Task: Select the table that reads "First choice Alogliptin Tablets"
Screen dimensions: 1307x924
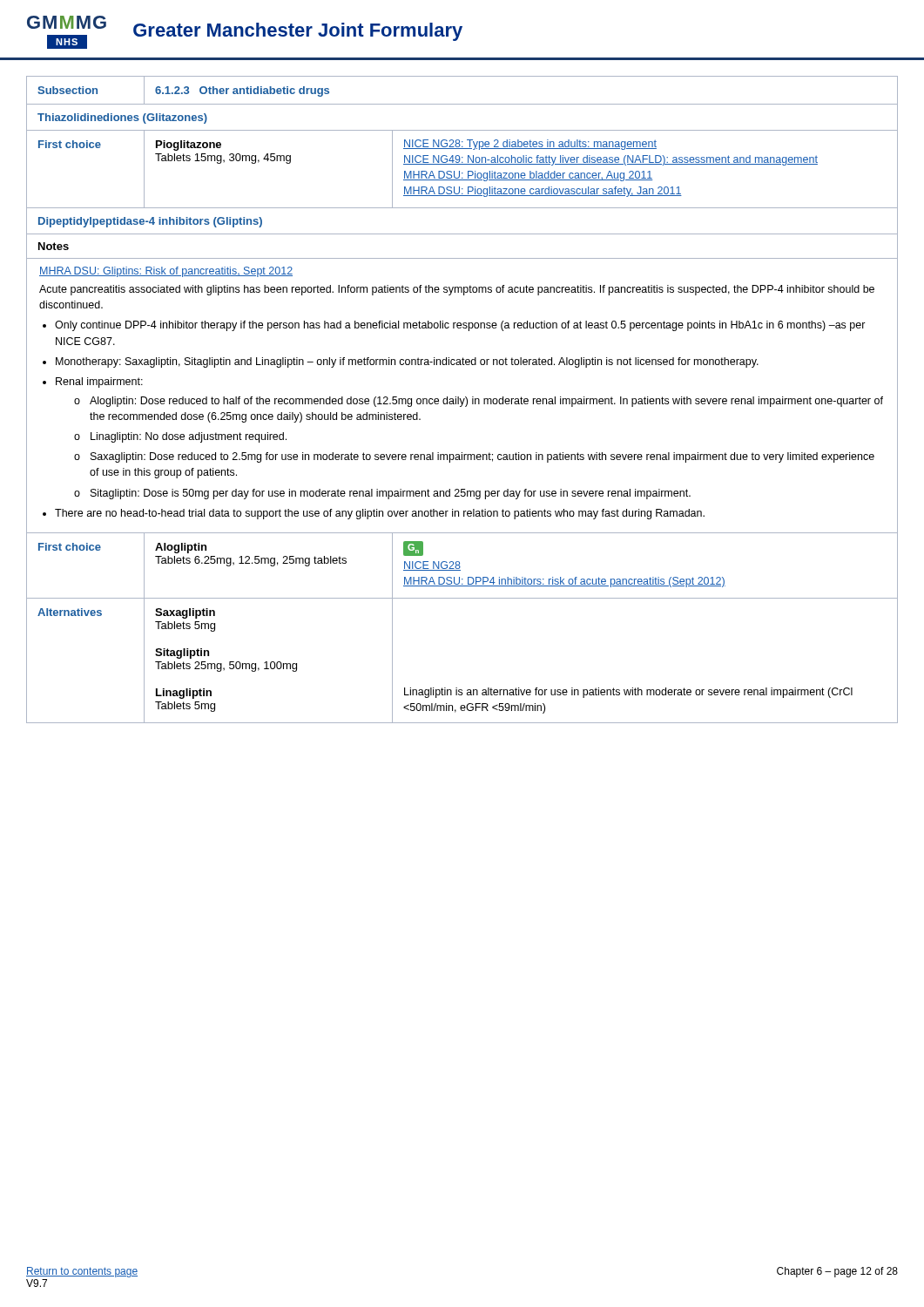Action: click(x=462, y=565)
